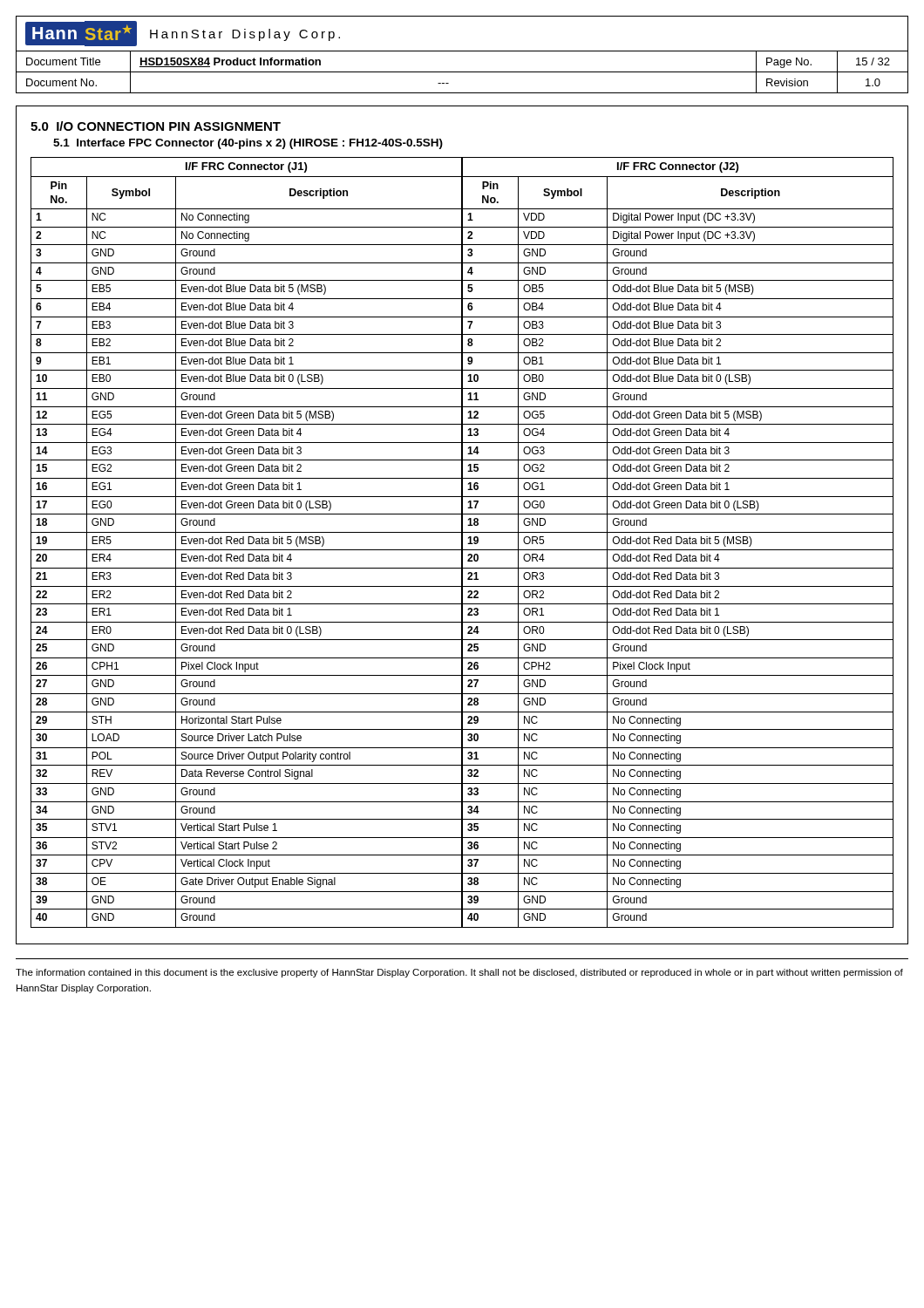Find the section header on this page that starts "5.1 Interface FPC Connector (40-pins x 2)"
The height and width of the screenshot is (1308, 924).
click(x=248, y=142)
